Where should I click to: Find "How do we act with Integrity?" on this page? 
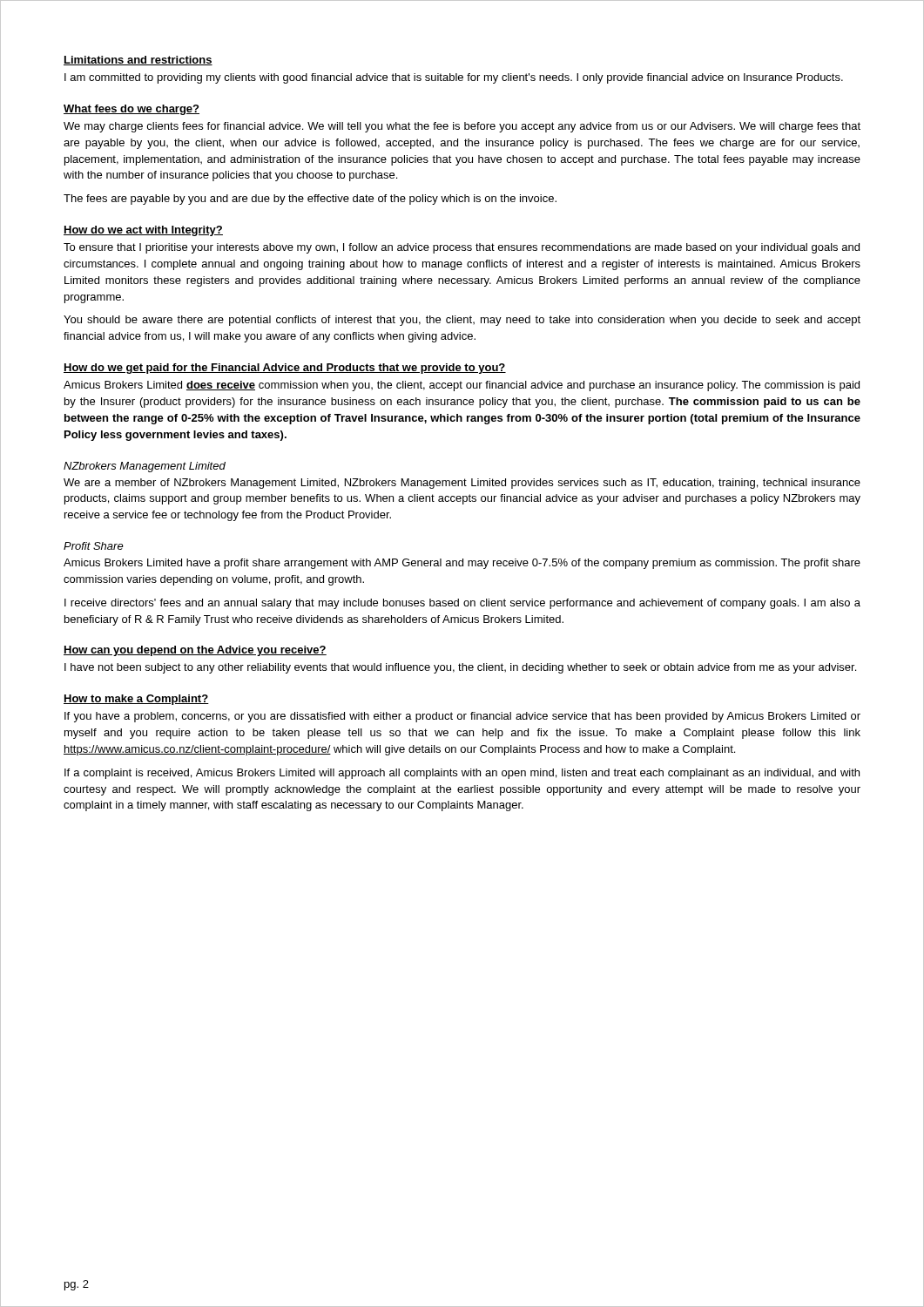[143, 230]
